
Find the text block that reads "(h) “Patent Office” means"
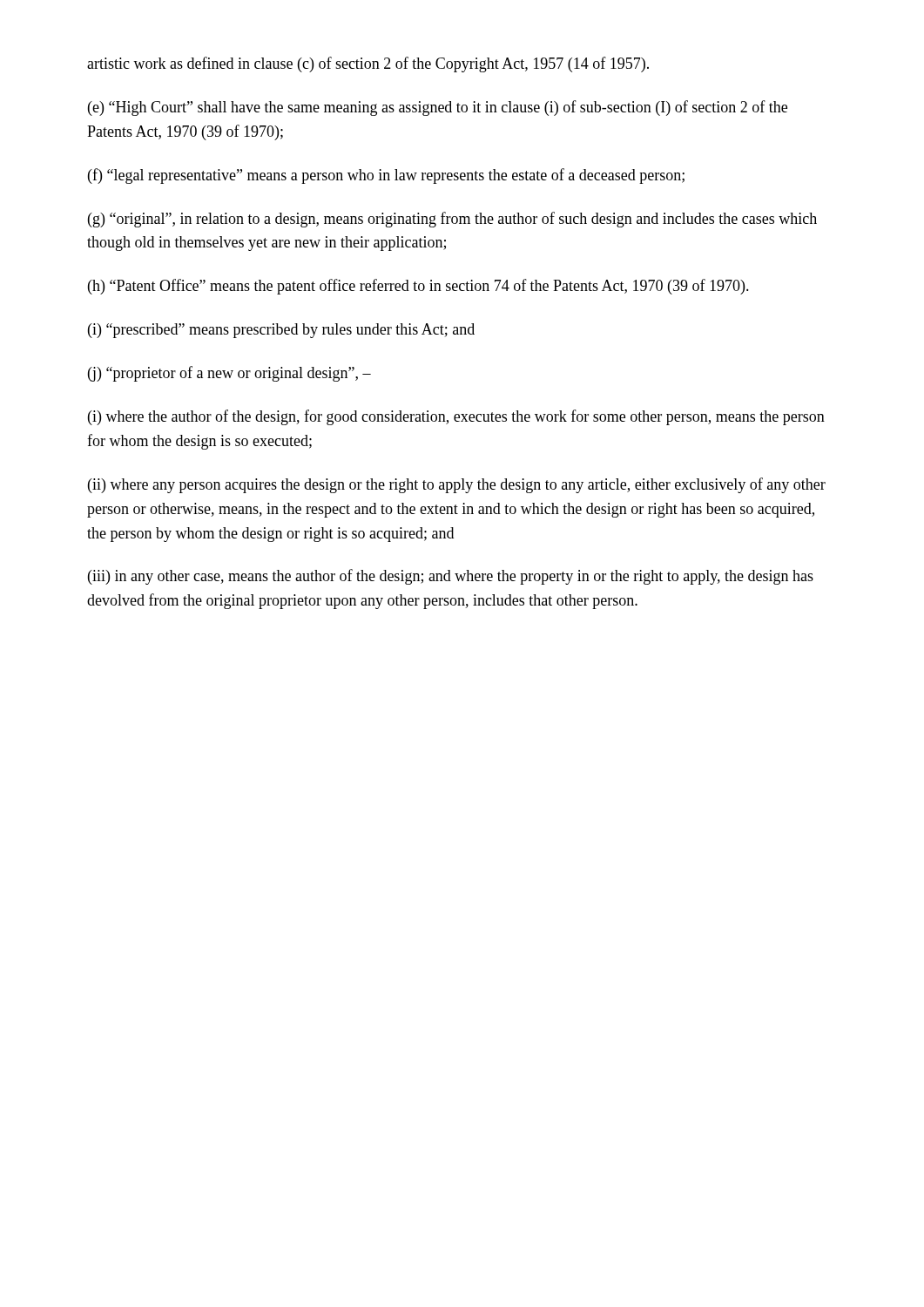(x=418, y=286)
